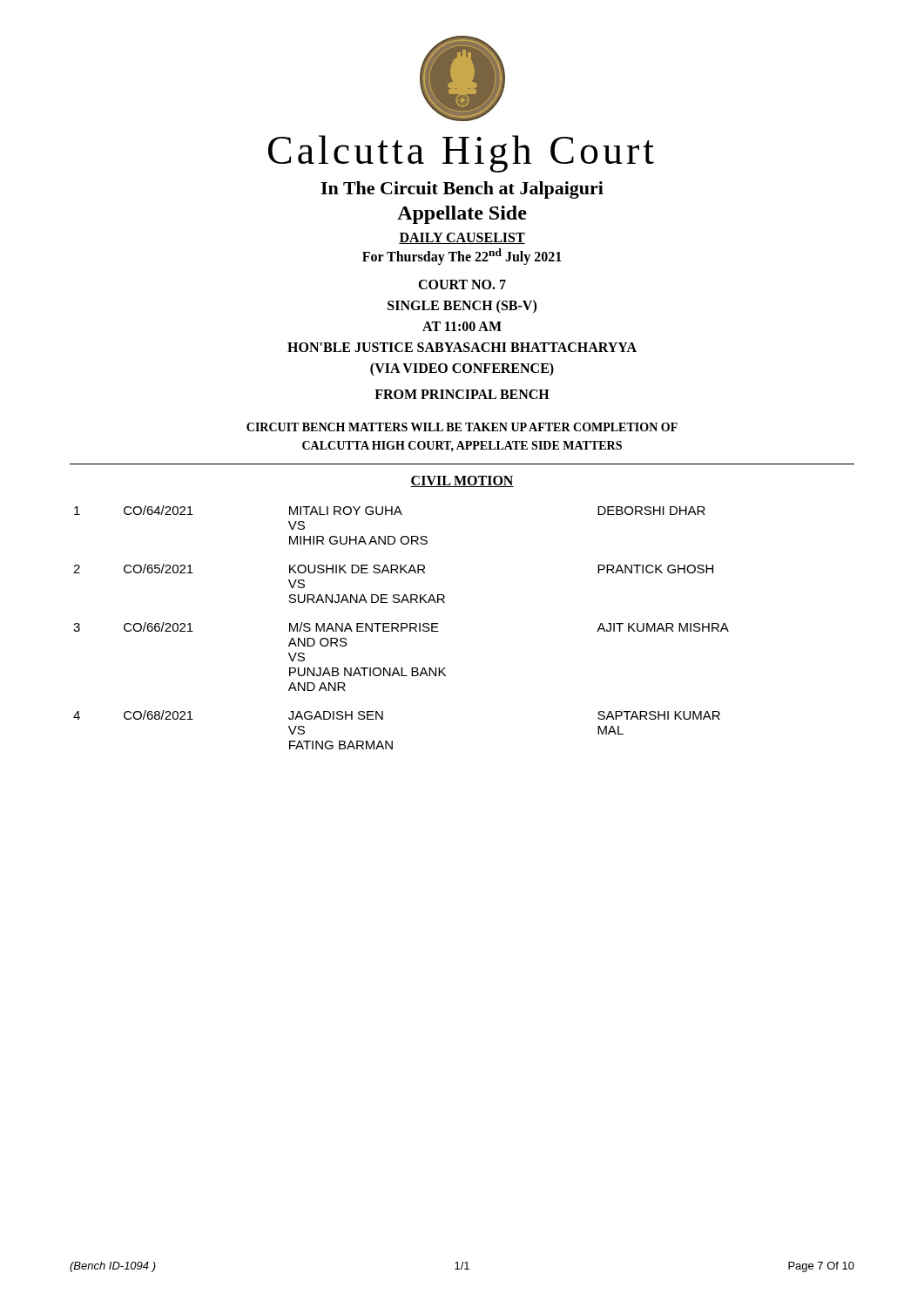Locate the block starting "CIVIL MOTION"
924x1307 pixels.
[462, 481]
